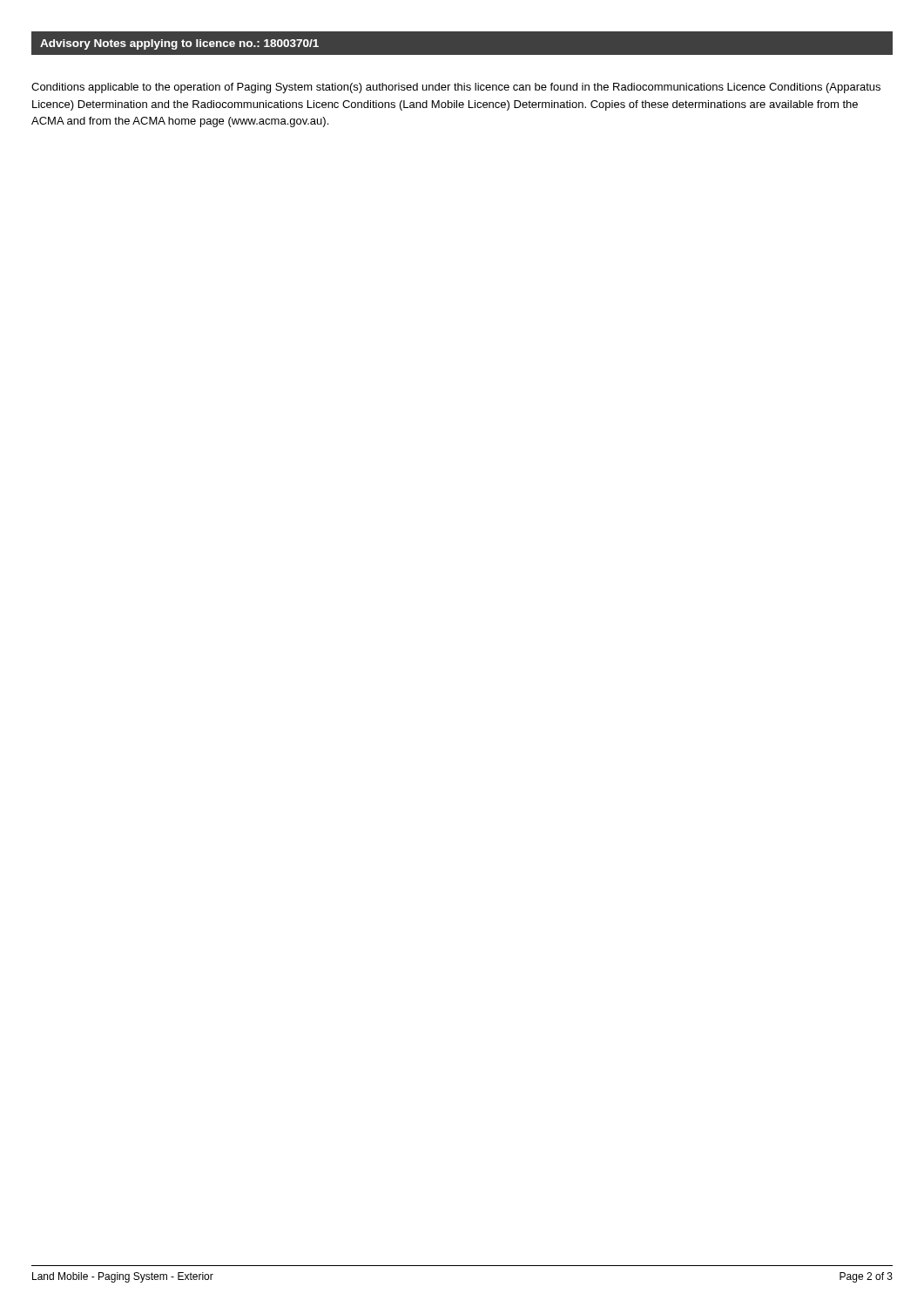This screenshot has width=924, height=1307.
Task: Find the section header
Action: pos(180,43)
